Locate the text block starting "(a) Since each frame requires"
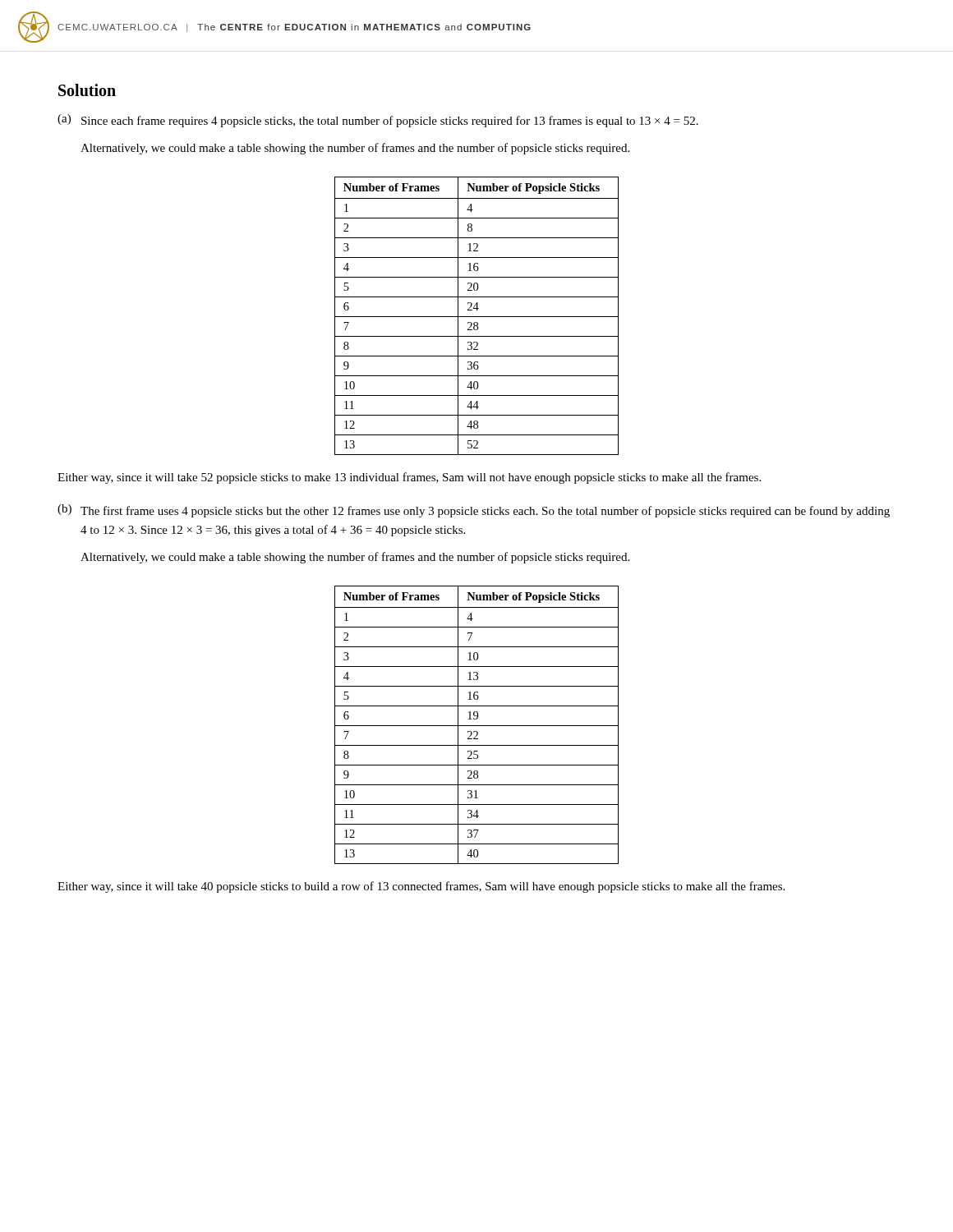 378,139
